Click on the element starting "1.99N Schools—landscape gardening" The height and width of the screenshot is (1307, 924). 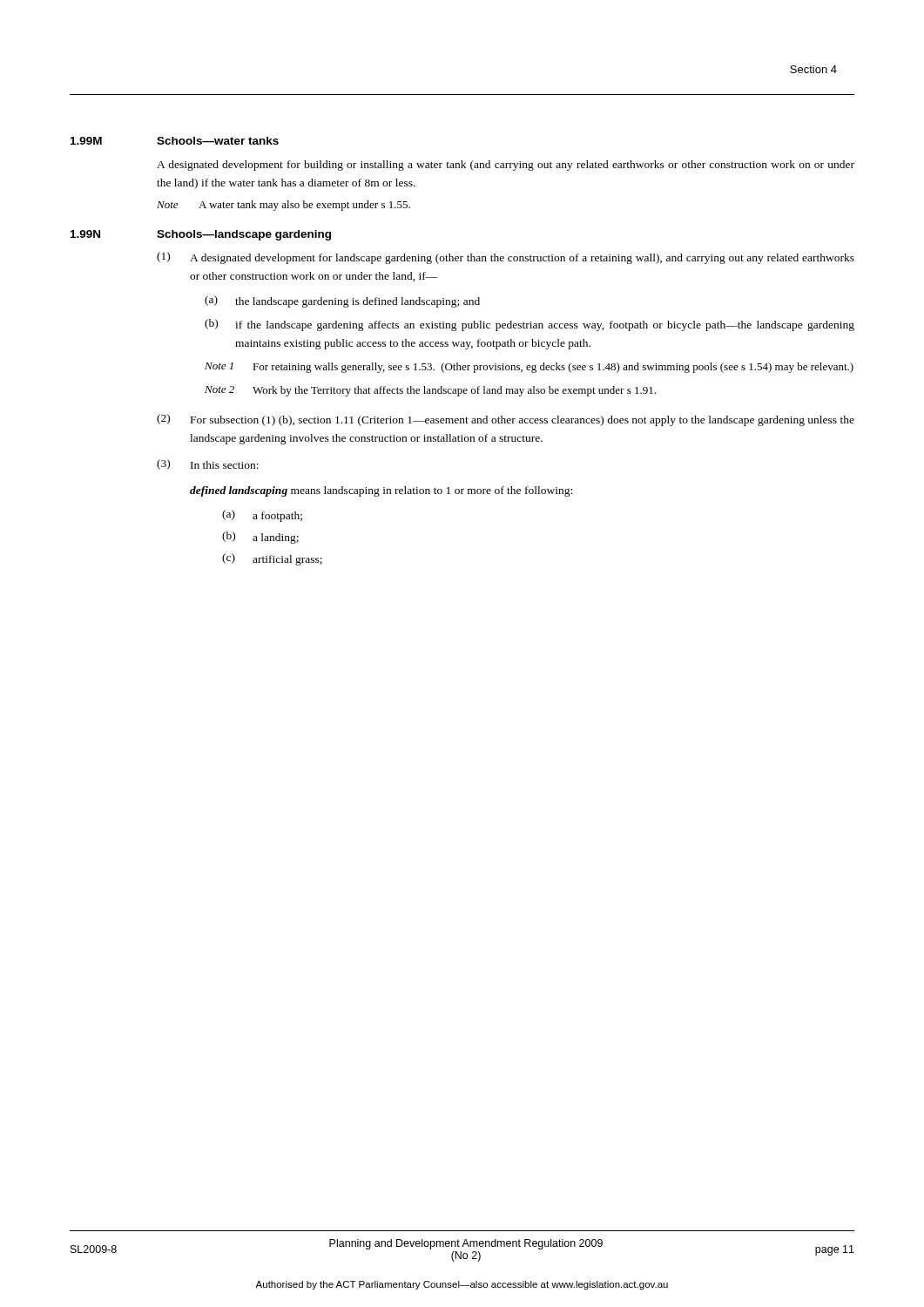click(201, 234)
